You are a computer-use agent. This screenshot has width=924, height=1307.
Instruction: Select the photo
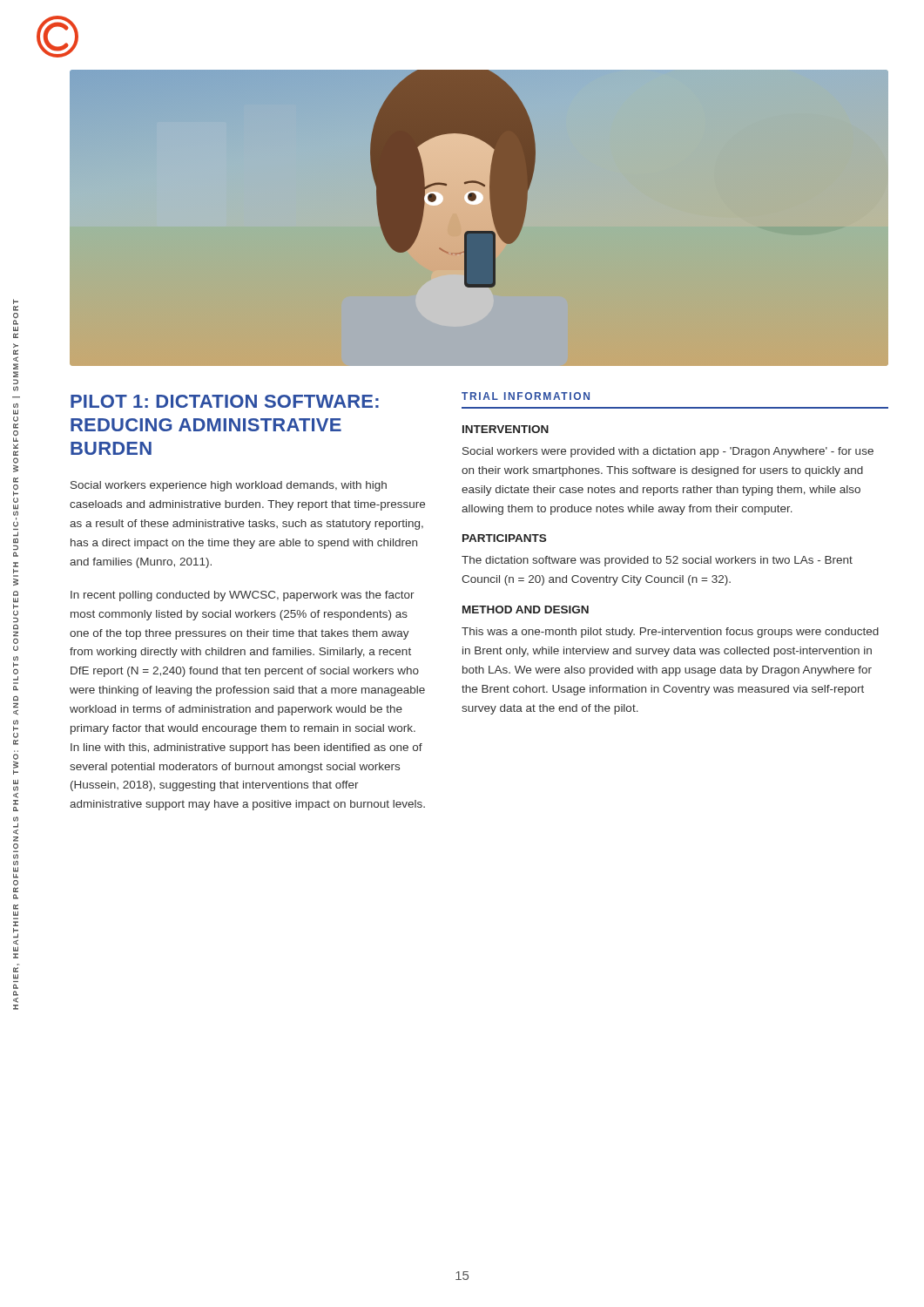(x=479, y=218)
